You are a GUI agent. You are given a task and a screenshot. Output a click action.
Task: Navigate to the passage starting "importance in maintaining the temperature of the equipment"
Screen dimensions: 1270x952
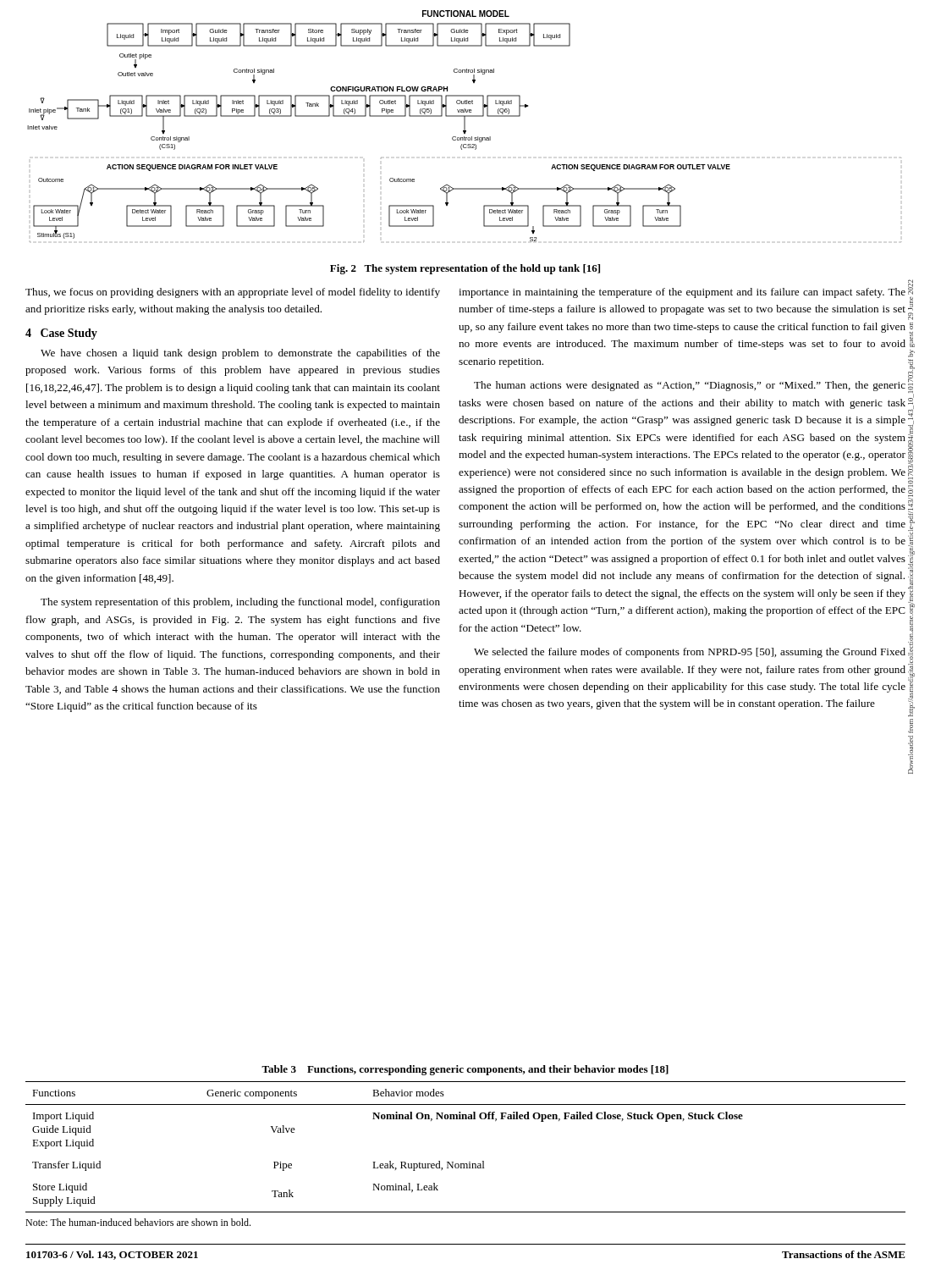pos(682,498)
